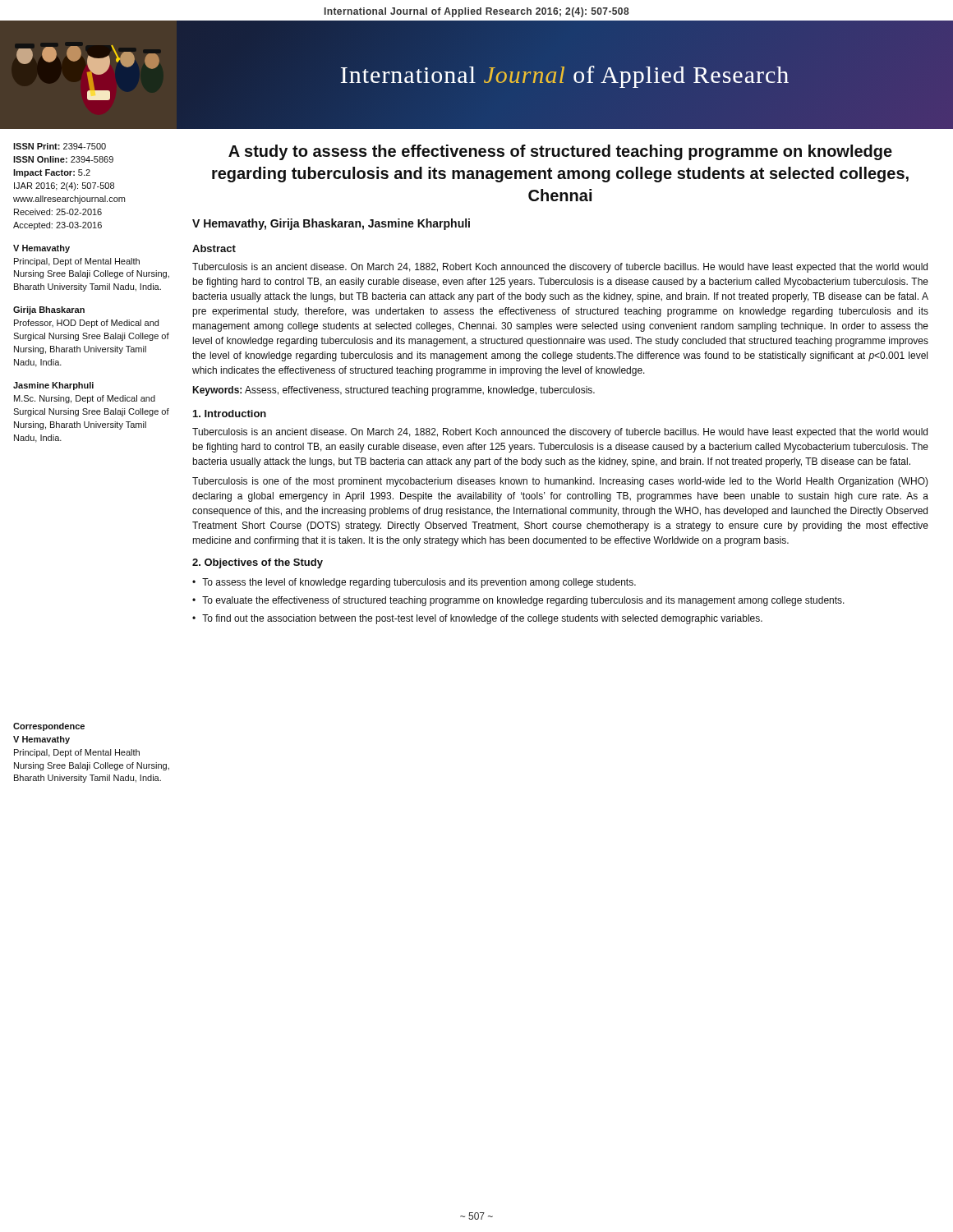Find the list item that reads "• To evaluate"
The width and height of the screenshot is (953, 1232).
click(519, 600)
